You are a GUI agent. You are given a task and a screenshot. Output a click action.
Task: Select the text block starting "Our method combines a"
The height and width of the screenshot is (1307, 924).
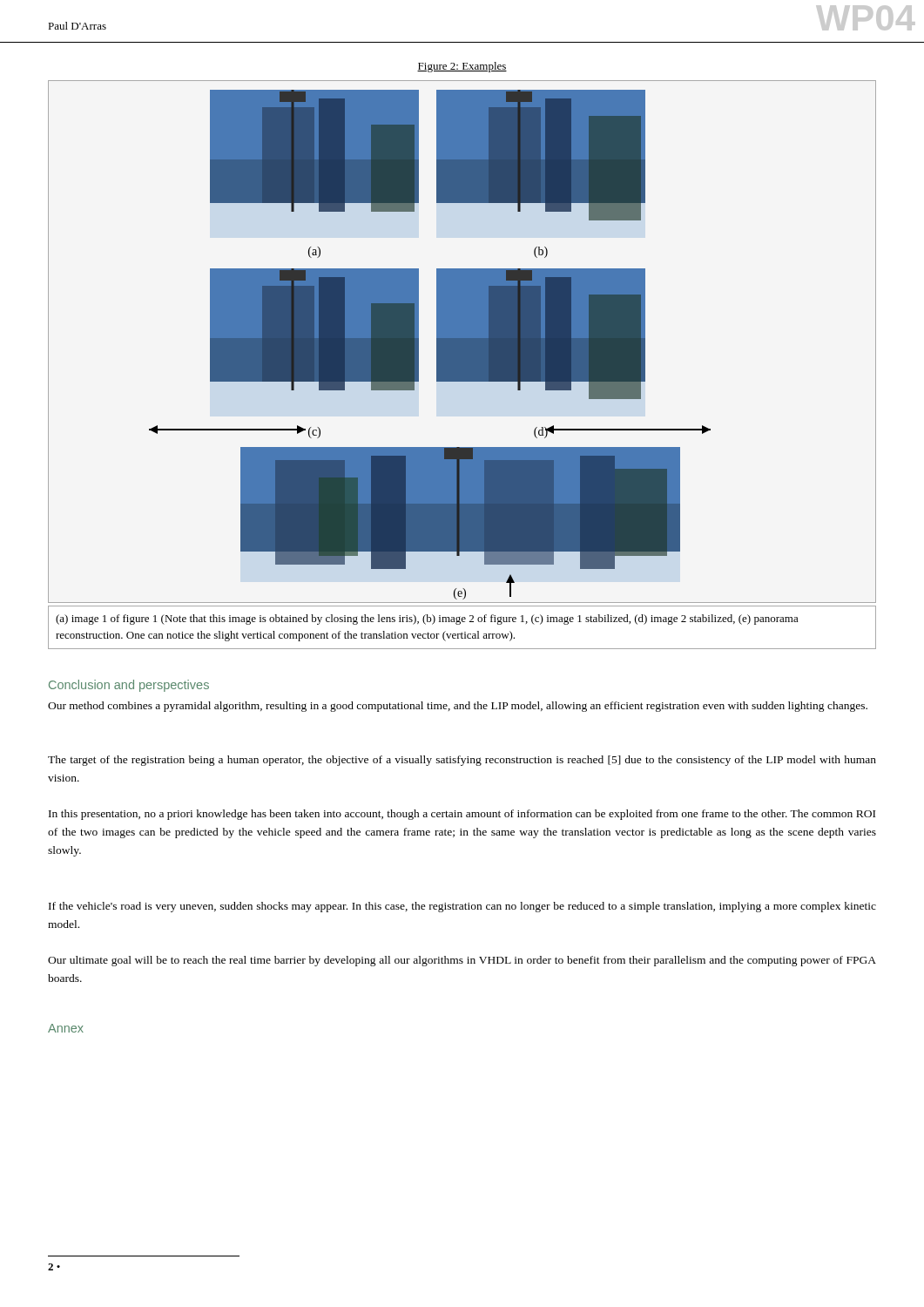(458, 705)
